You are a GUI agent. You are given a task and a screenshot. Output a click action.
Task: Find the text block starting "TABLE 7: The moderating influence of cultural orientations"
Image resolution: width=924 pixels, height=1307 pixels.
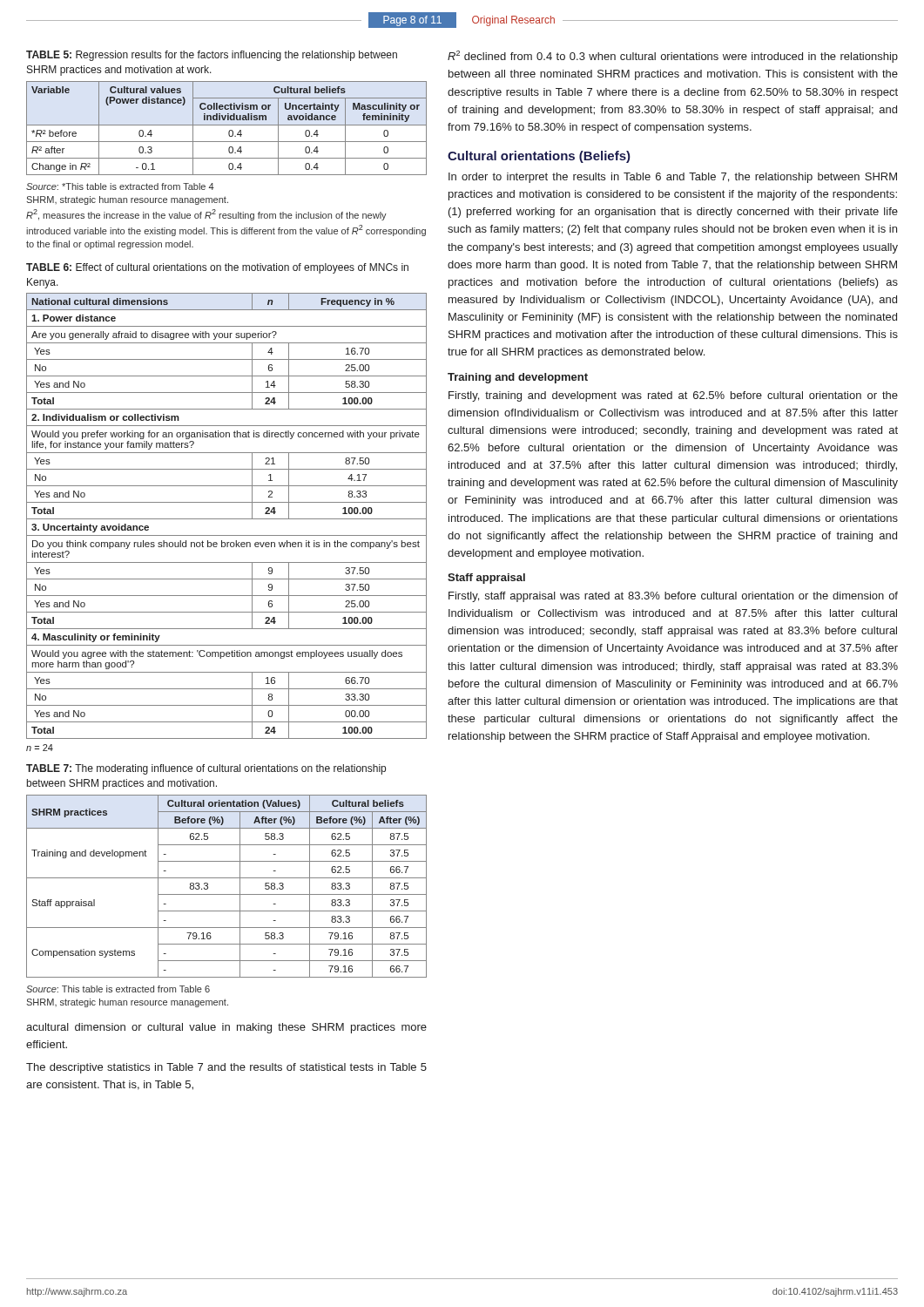tap(206, 776)
